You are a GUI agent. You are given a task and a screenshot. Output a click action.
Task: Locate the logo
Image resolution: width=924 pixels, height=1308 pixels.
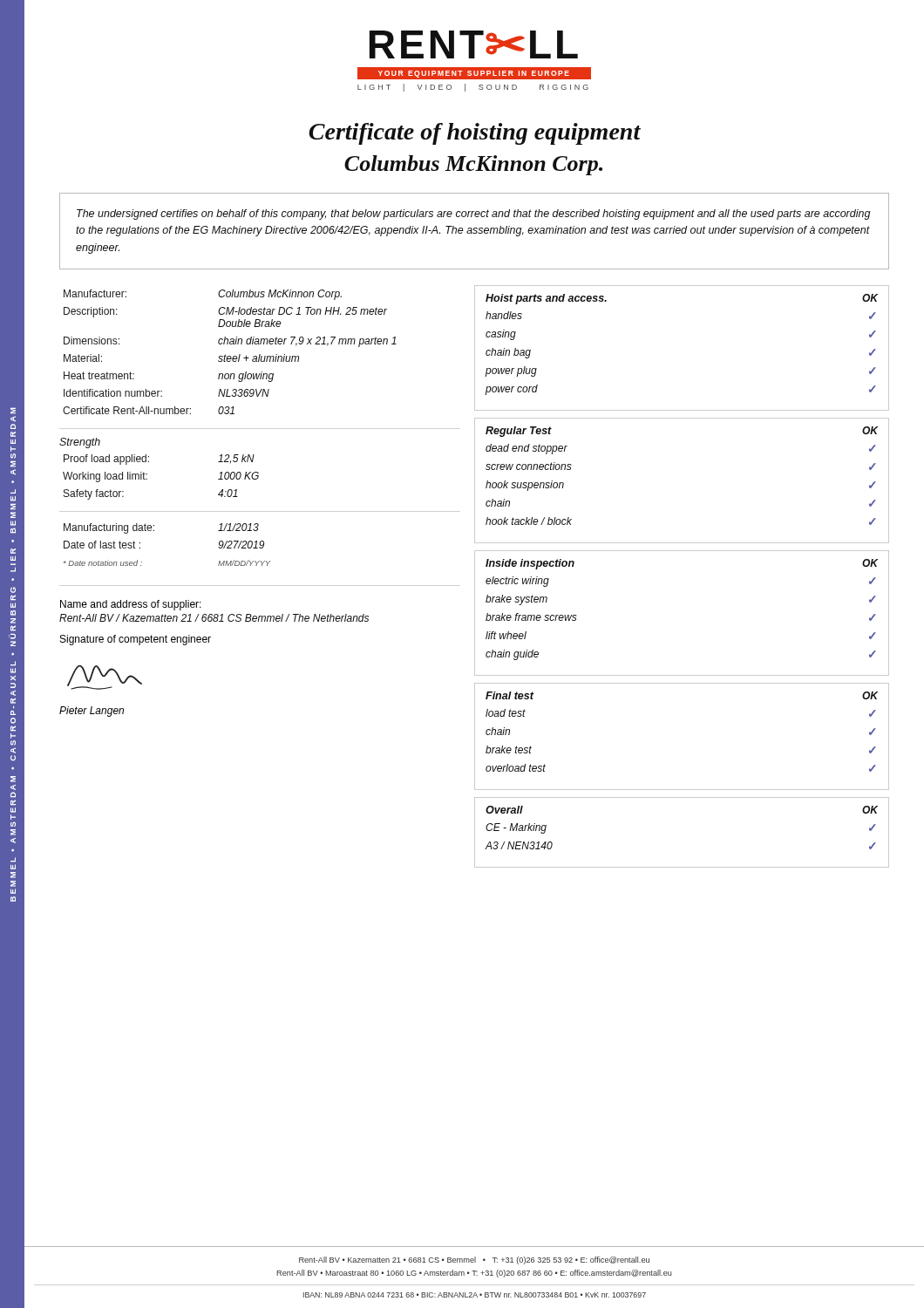[474, 49]
